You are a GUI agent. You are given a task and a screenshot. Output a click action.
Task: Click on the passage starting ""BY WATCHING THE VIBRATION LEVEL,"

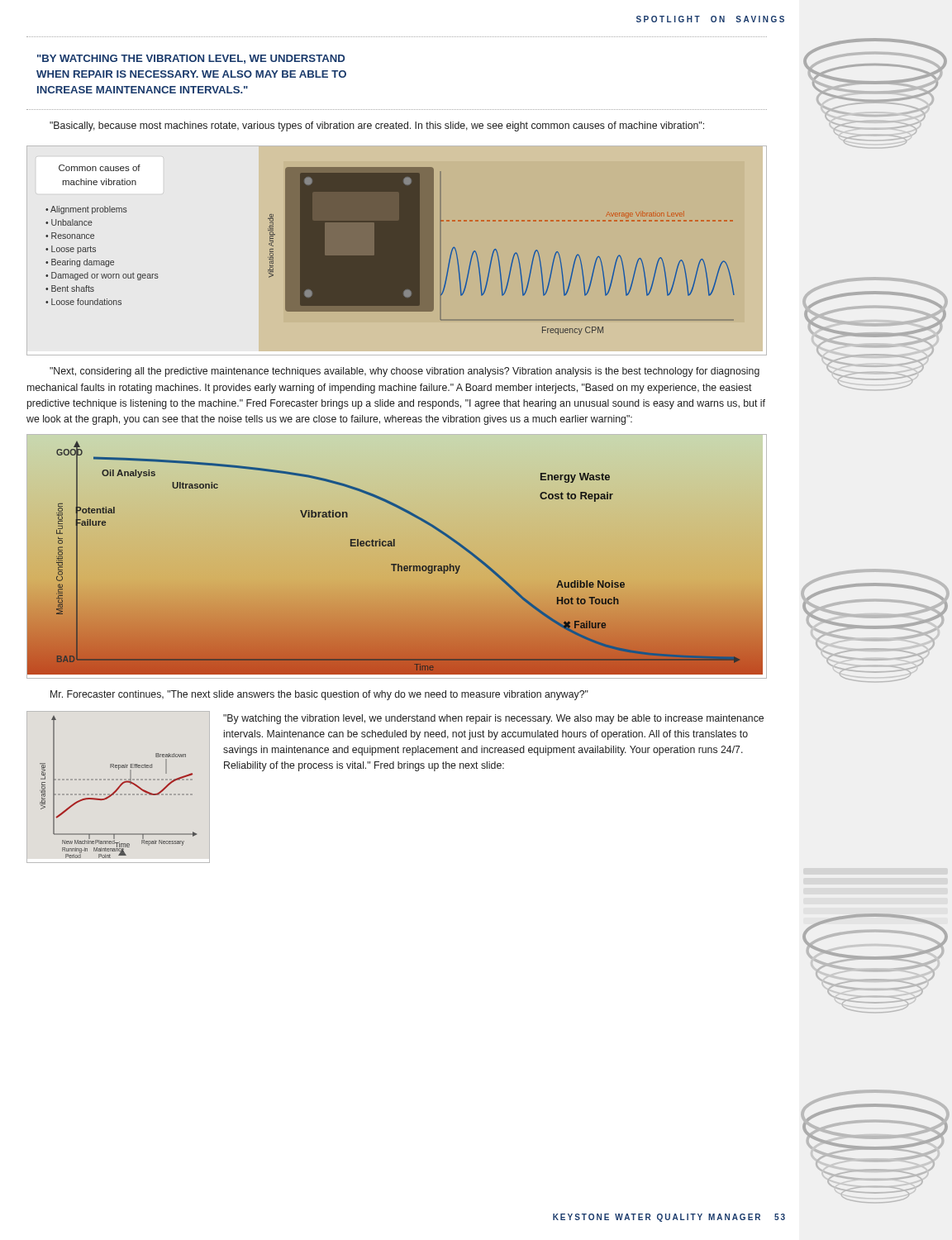pyautogui.click(x=191, y=59)
